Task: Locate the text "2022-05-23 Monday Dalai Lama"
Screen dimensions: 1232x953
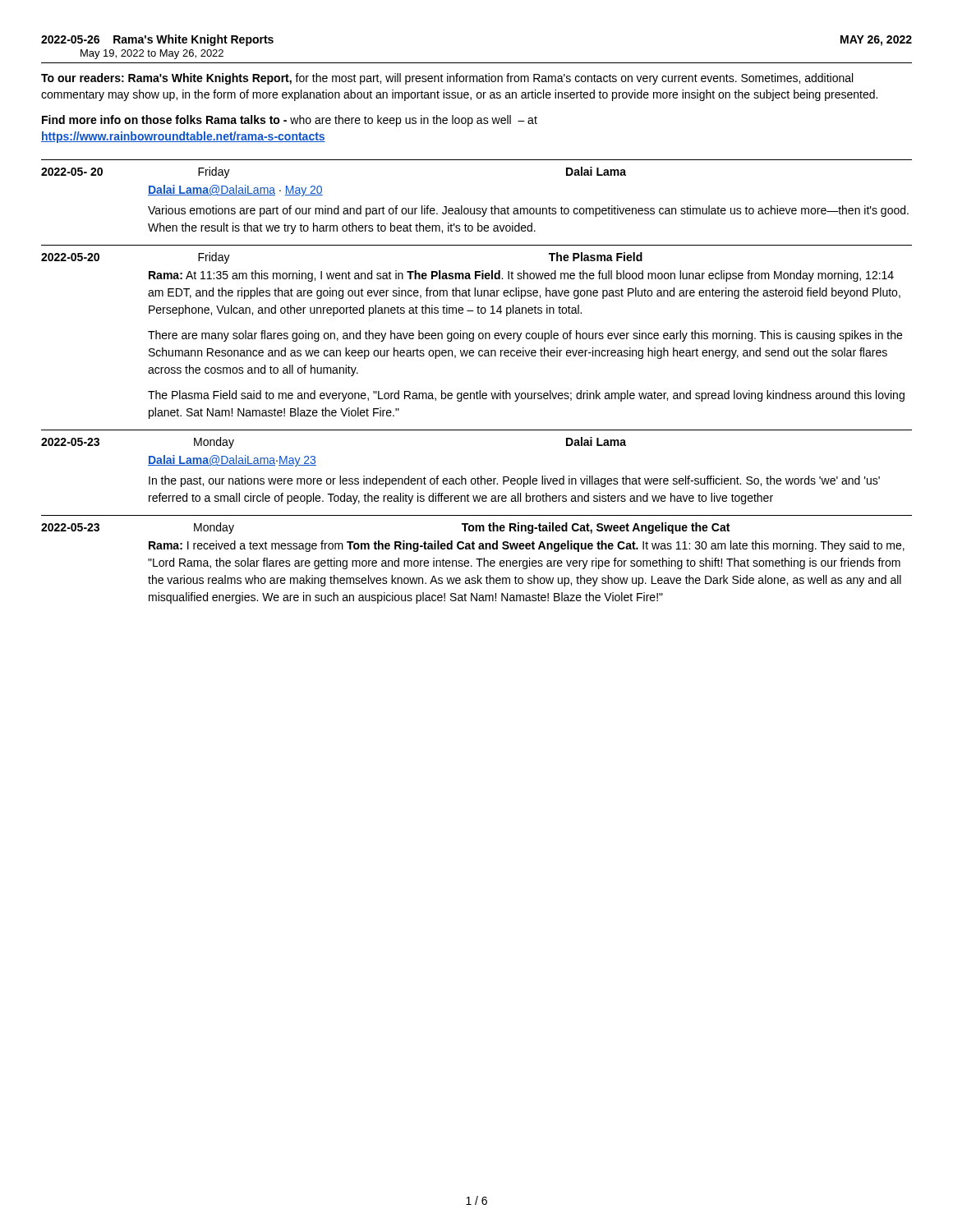Action: pos(476,439)
